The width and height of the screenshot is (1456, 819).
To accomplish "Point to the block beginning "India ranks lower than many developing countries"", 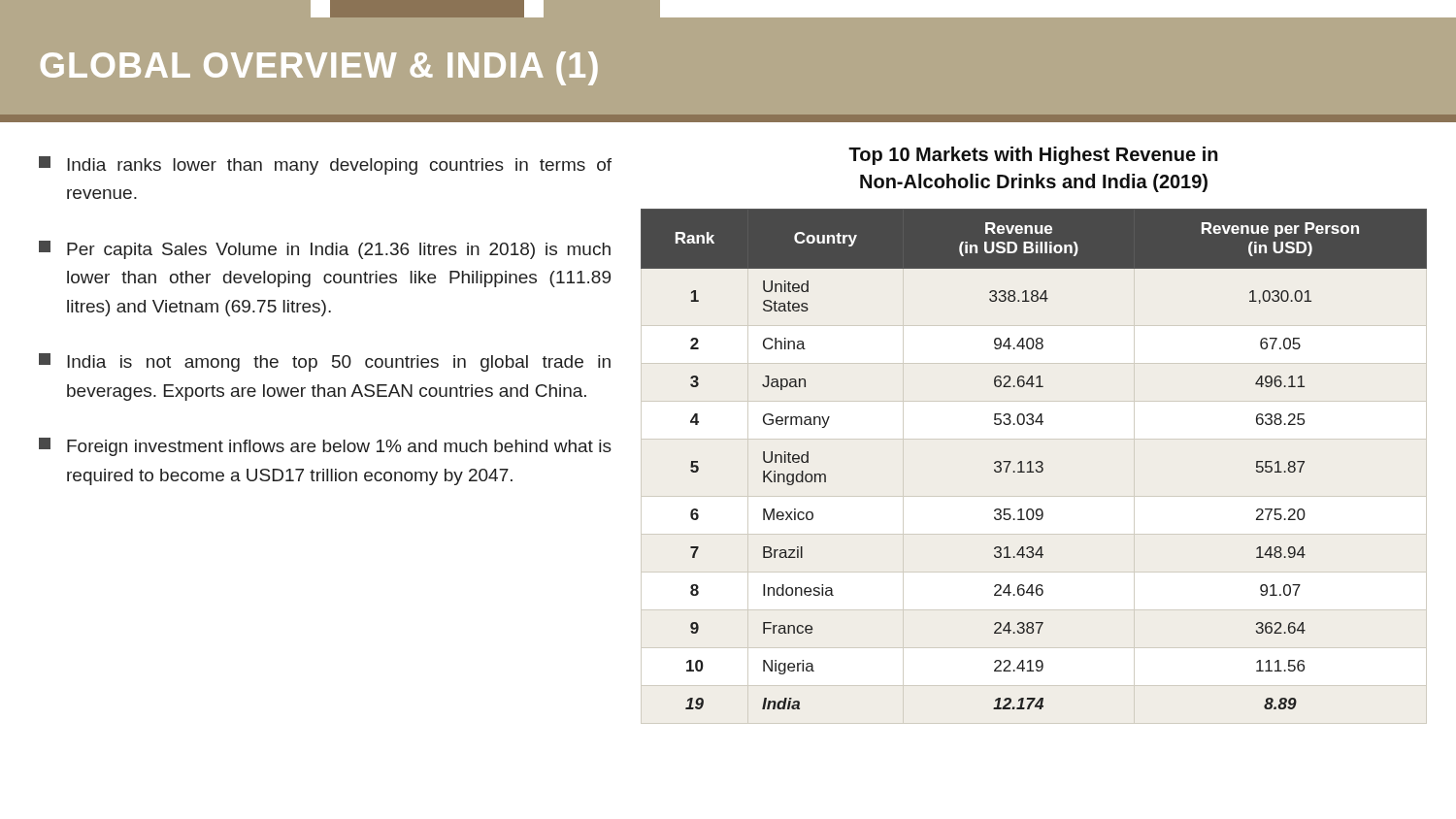I will [325, 179].
